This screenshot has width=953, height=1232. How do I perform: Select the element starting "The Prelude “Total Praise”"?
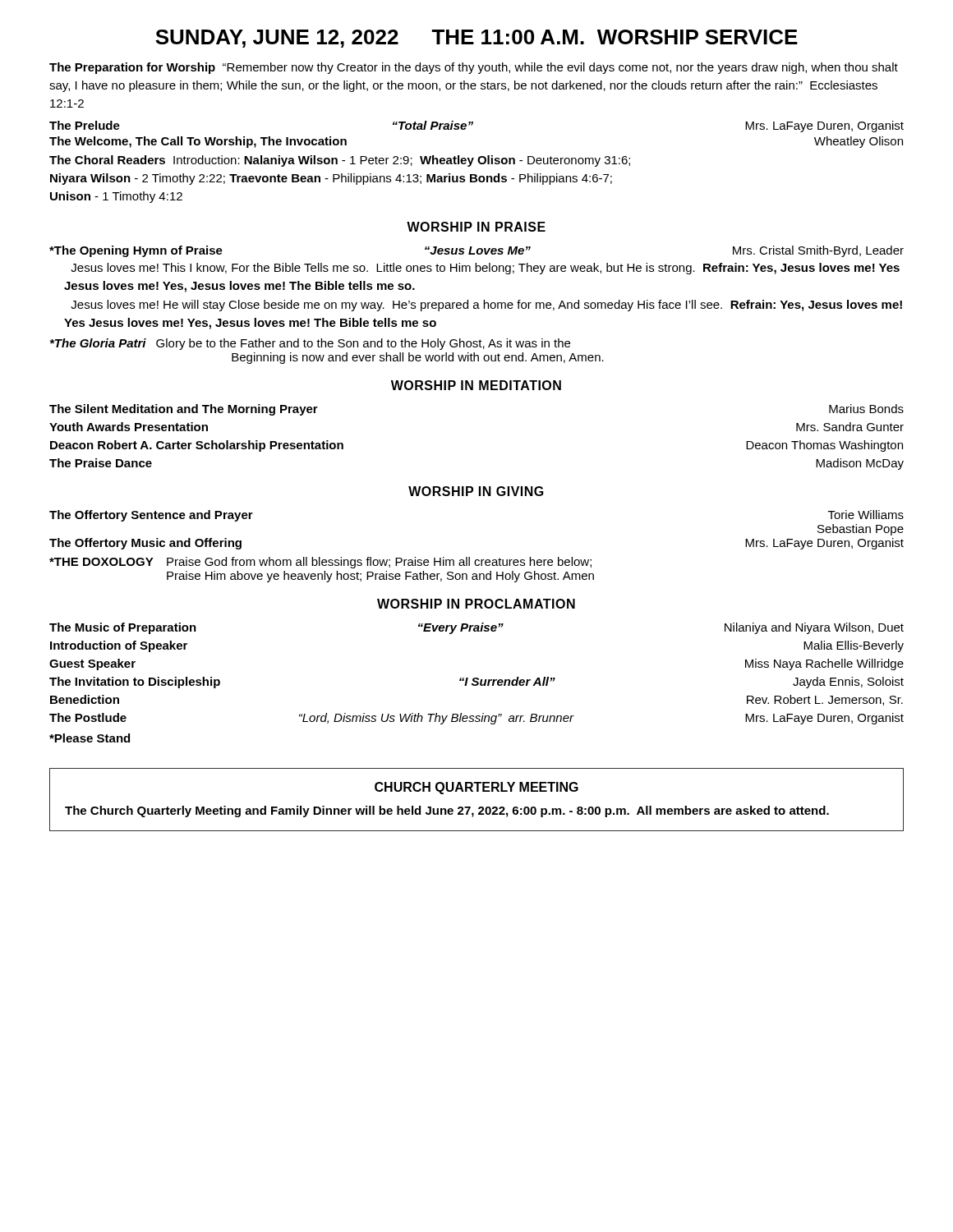(476, 125)
